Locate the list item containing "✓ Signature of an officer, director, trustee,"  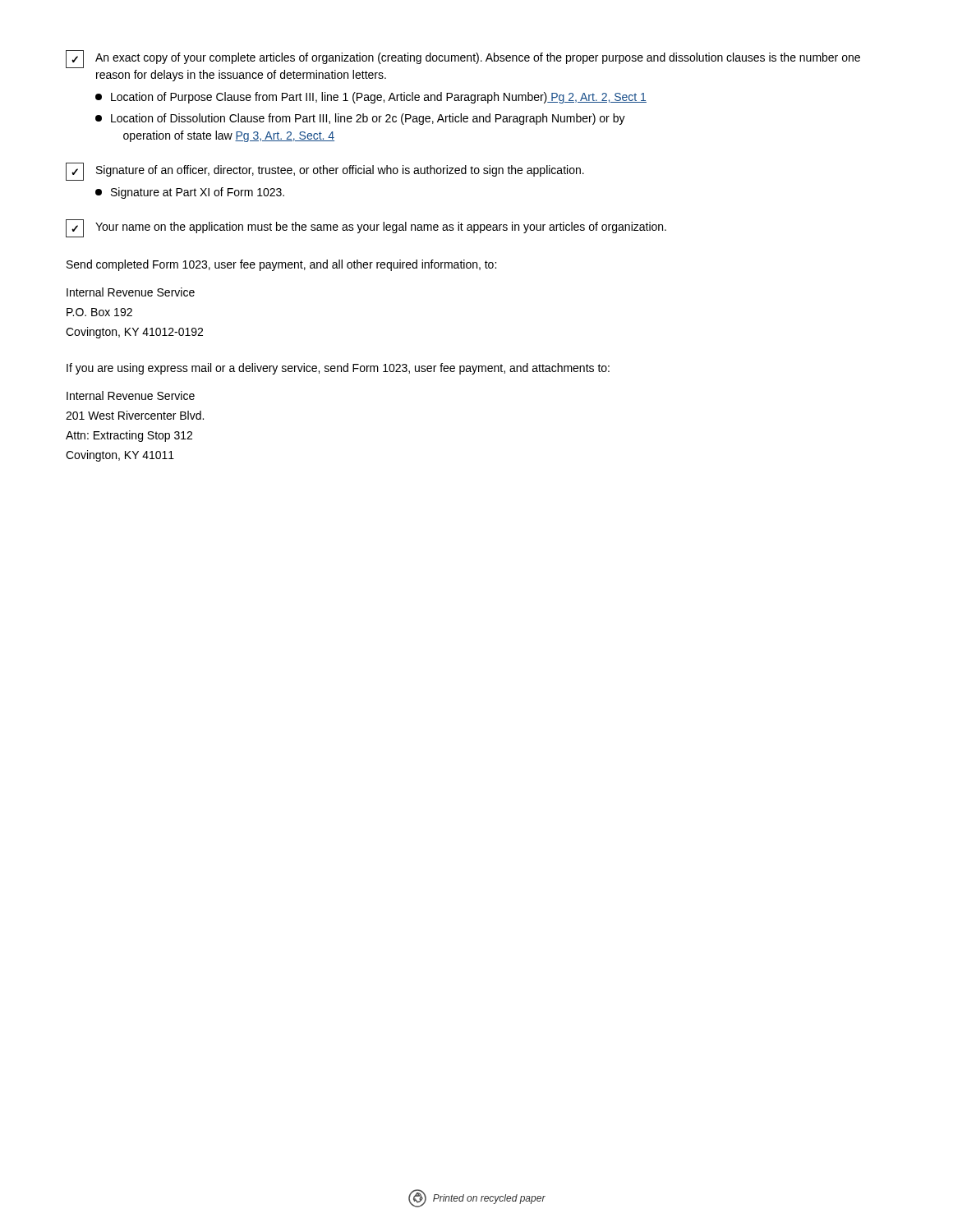[476, 184]
